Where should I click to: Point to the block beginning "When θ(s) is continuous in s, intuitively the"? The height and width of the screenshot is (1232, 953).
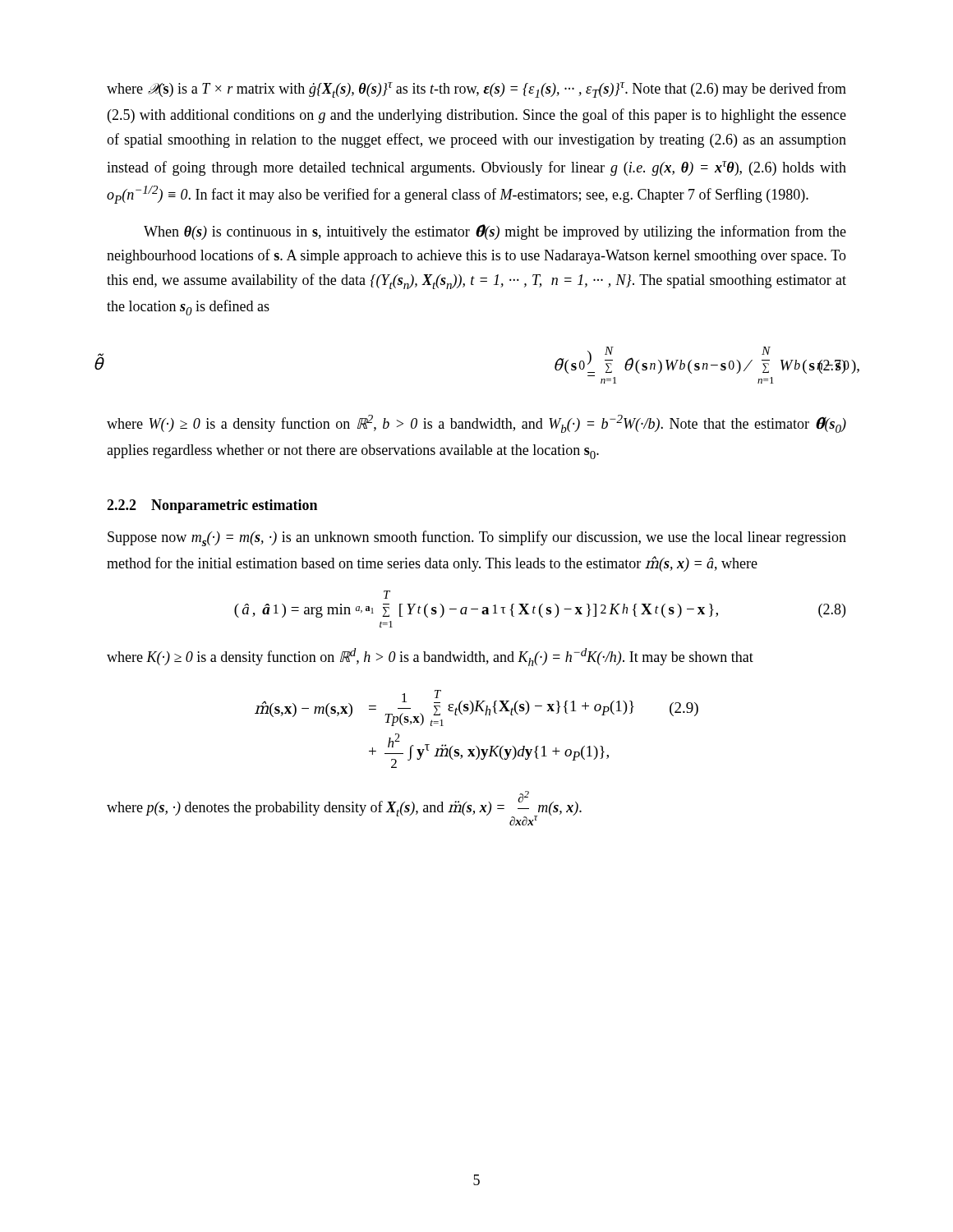click(x=476, y=271)
